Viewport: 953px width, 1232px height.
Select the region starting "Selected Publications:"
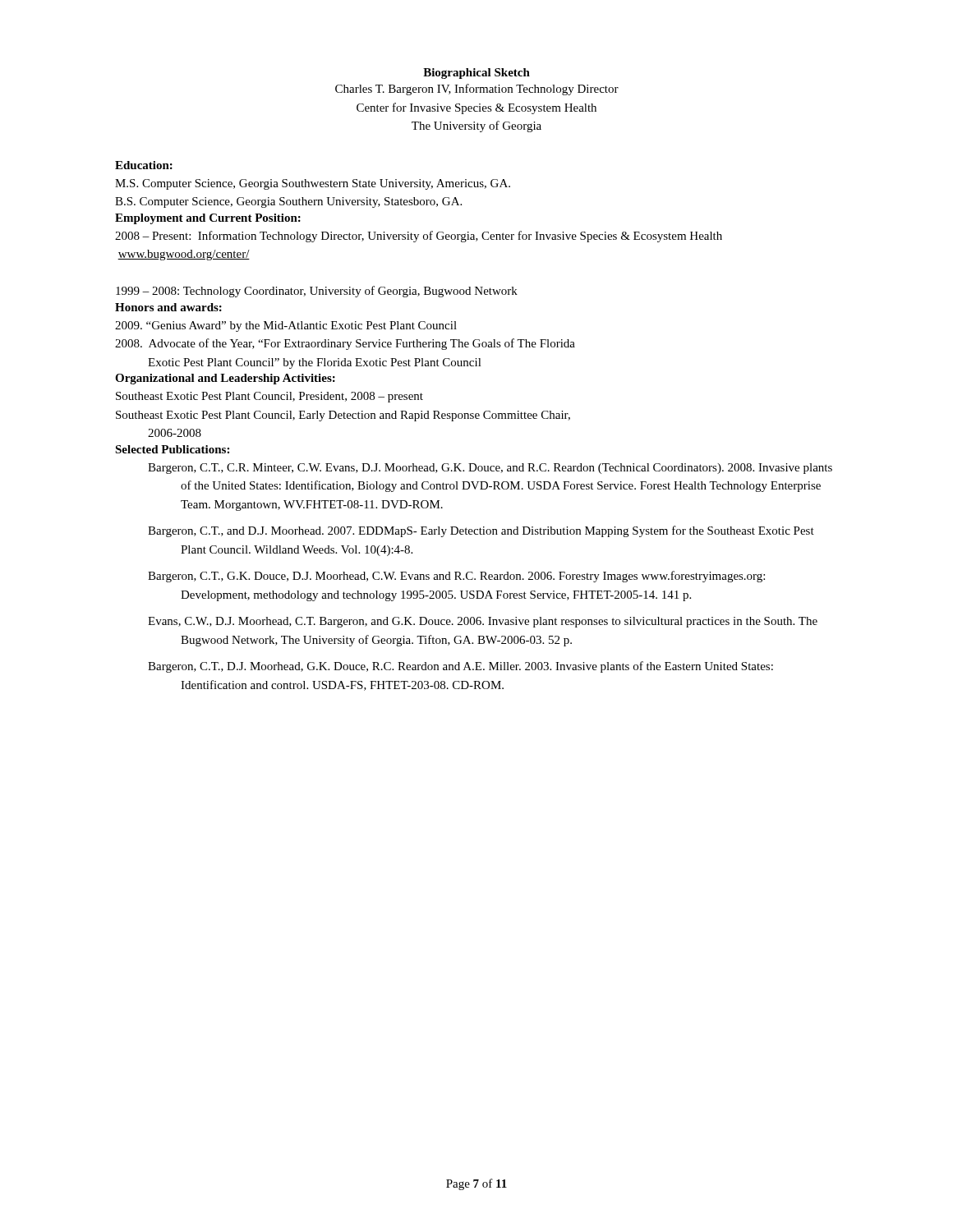(173, 449)
